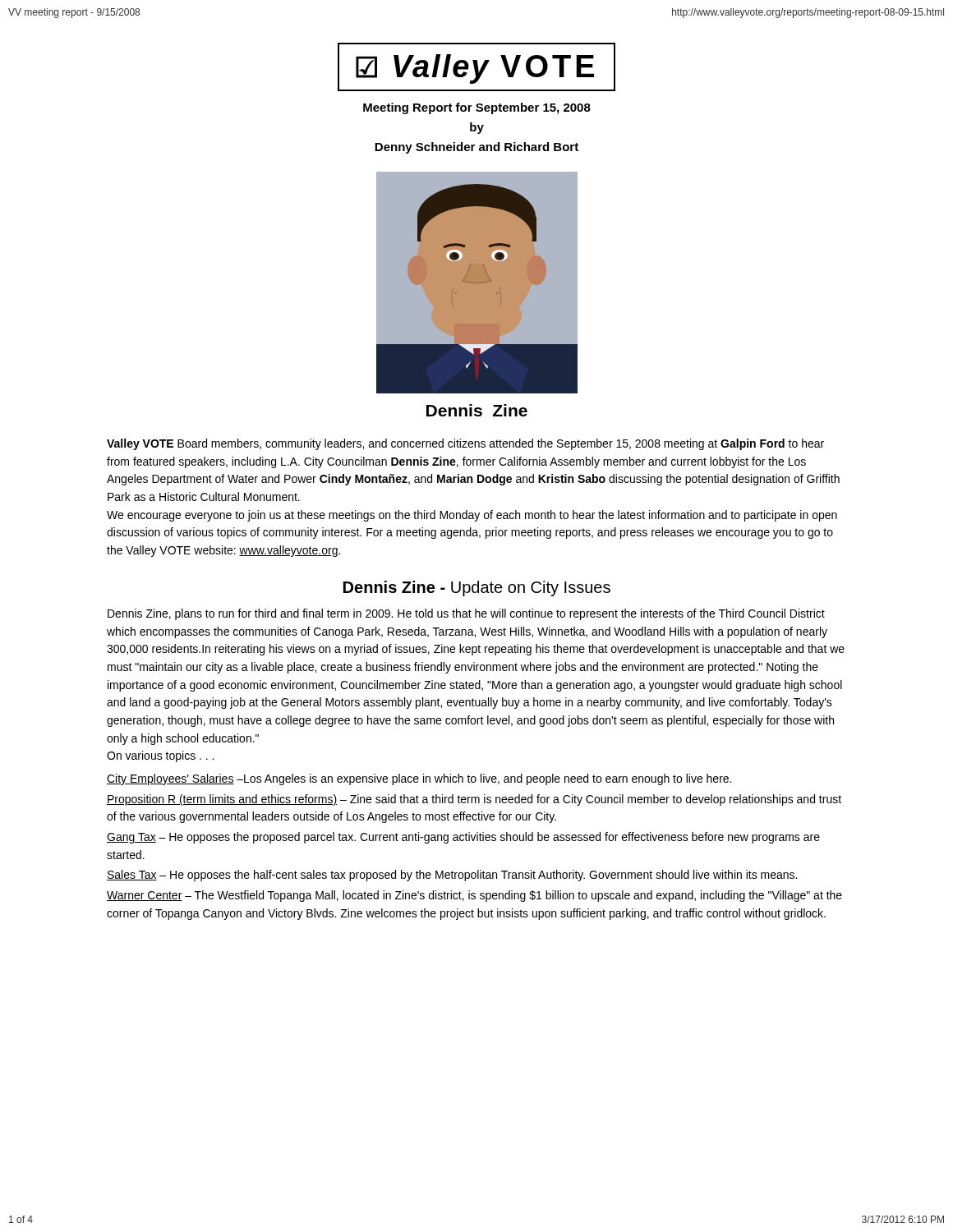Locate the block of text that opens with "Sales Tax –"
This screenshot has height=1232, width=953.
[452, 875]
